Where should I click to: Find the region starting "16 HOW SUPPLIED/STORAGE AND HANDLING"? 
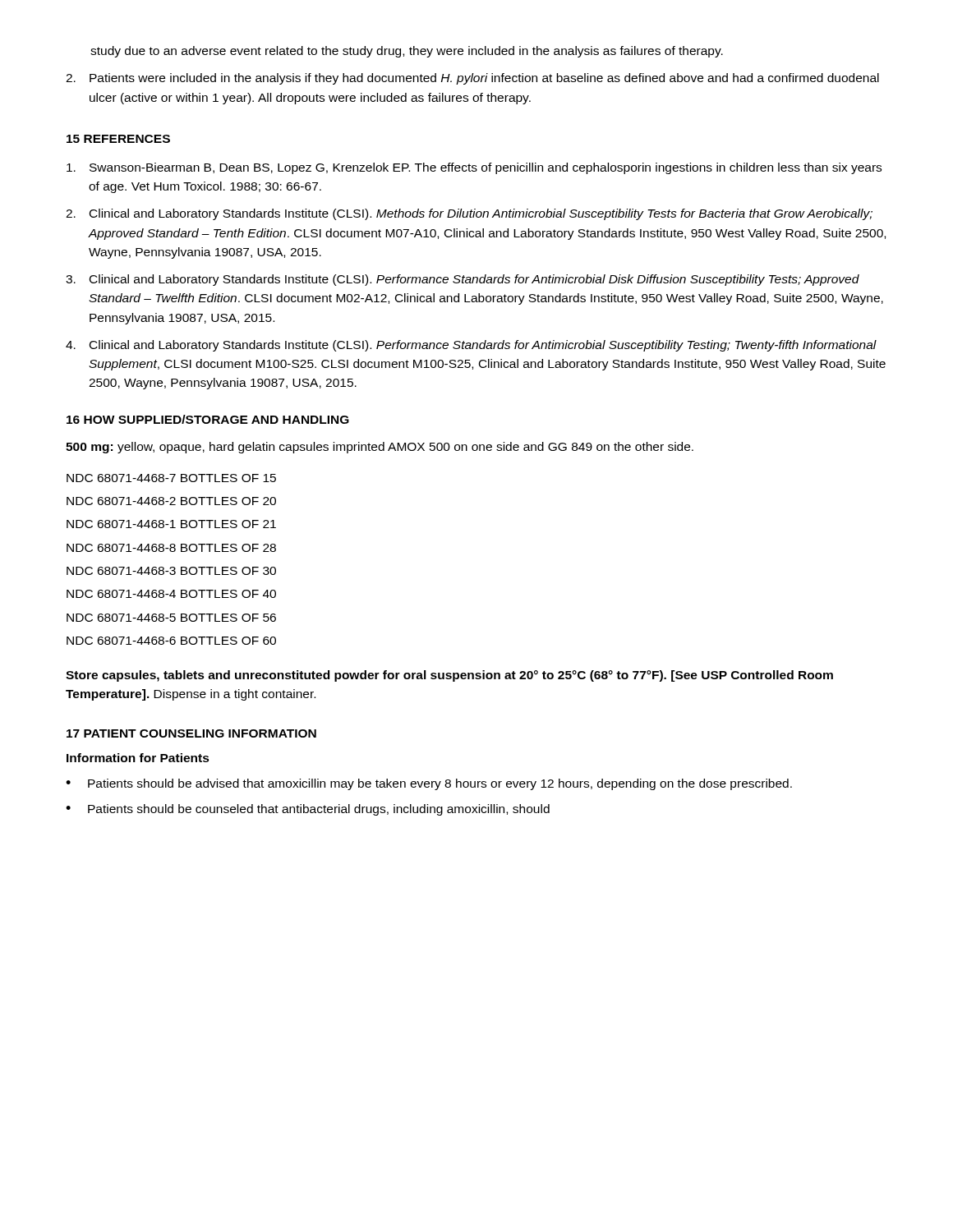pos(208,419)
